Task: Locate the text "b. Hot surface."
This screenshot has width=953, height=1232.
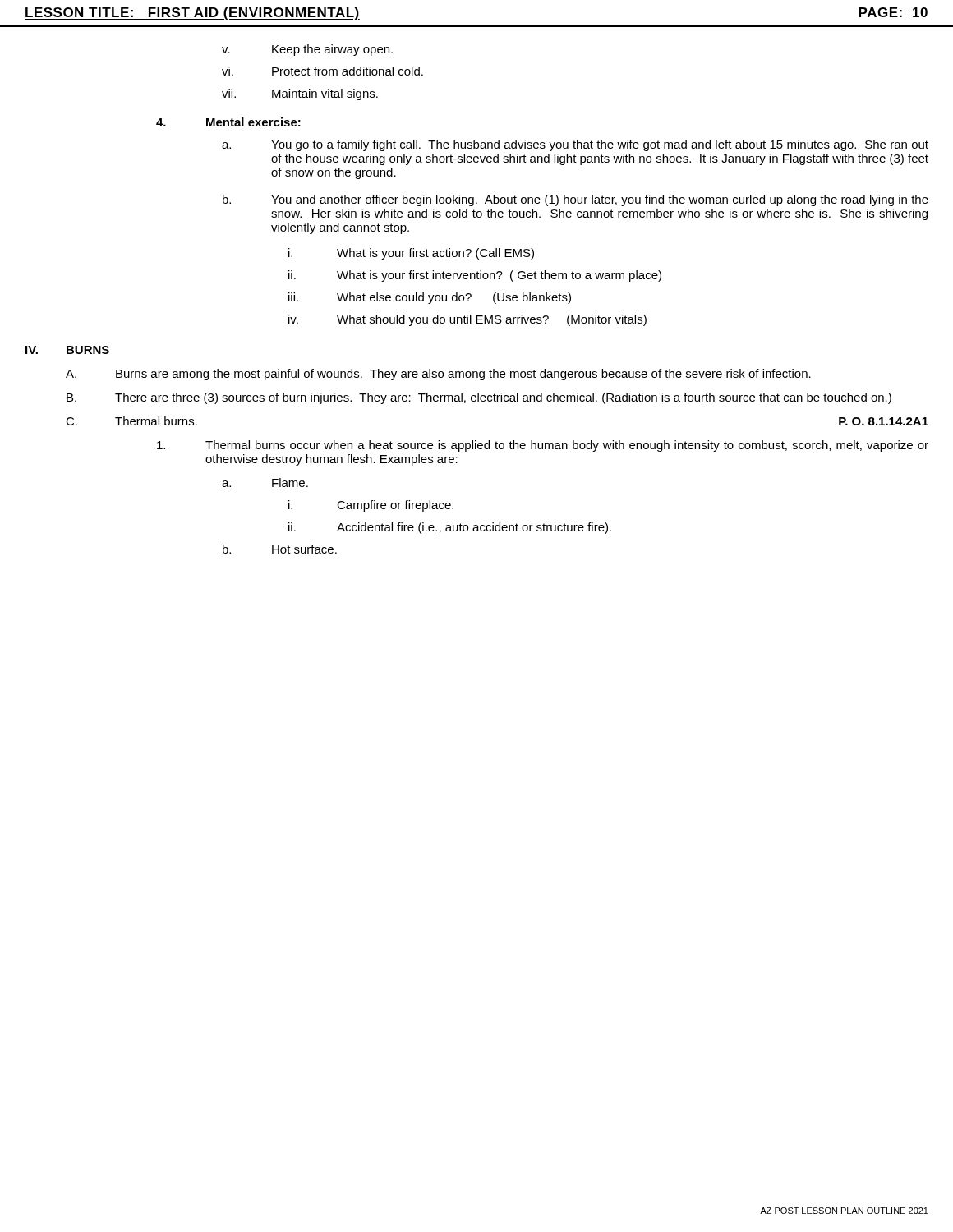Action: pos(280,549)
